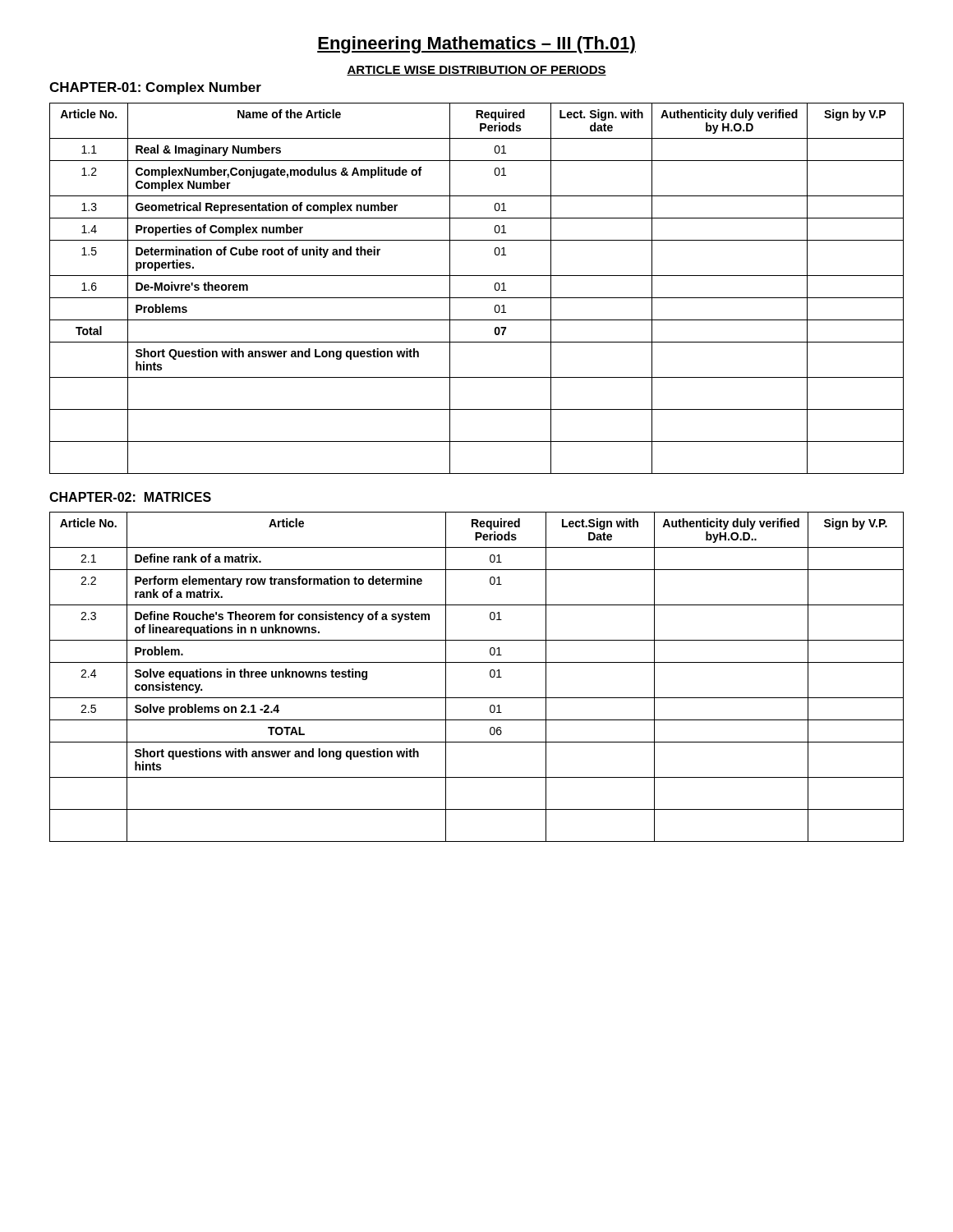The image size is (953, 1232).
Task: Locate the table with the text "Authenticity duly verified by"
Action: click(476, 288)
